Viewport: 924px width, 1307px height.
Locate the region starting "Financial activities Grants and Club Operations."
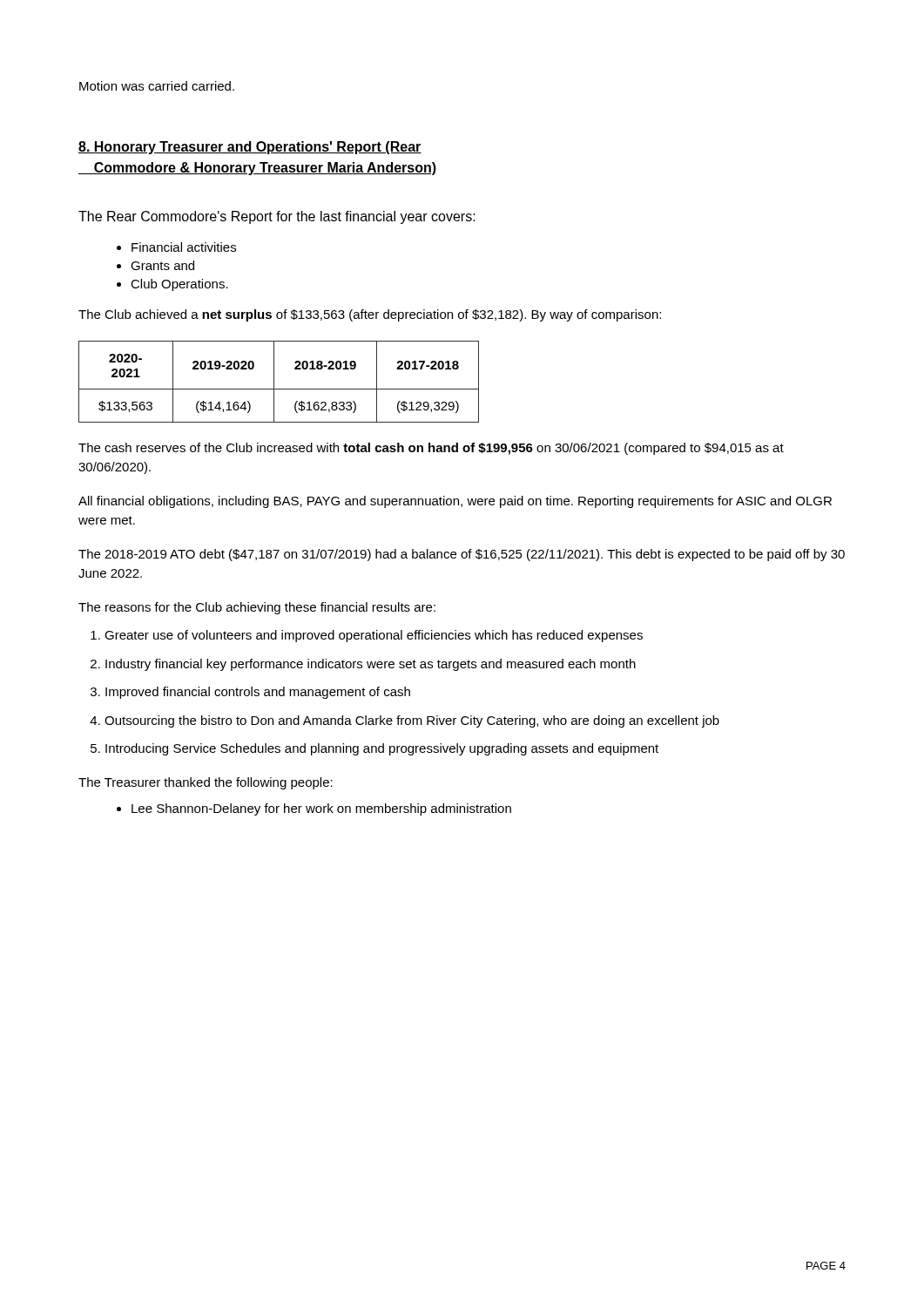point(176,247)
